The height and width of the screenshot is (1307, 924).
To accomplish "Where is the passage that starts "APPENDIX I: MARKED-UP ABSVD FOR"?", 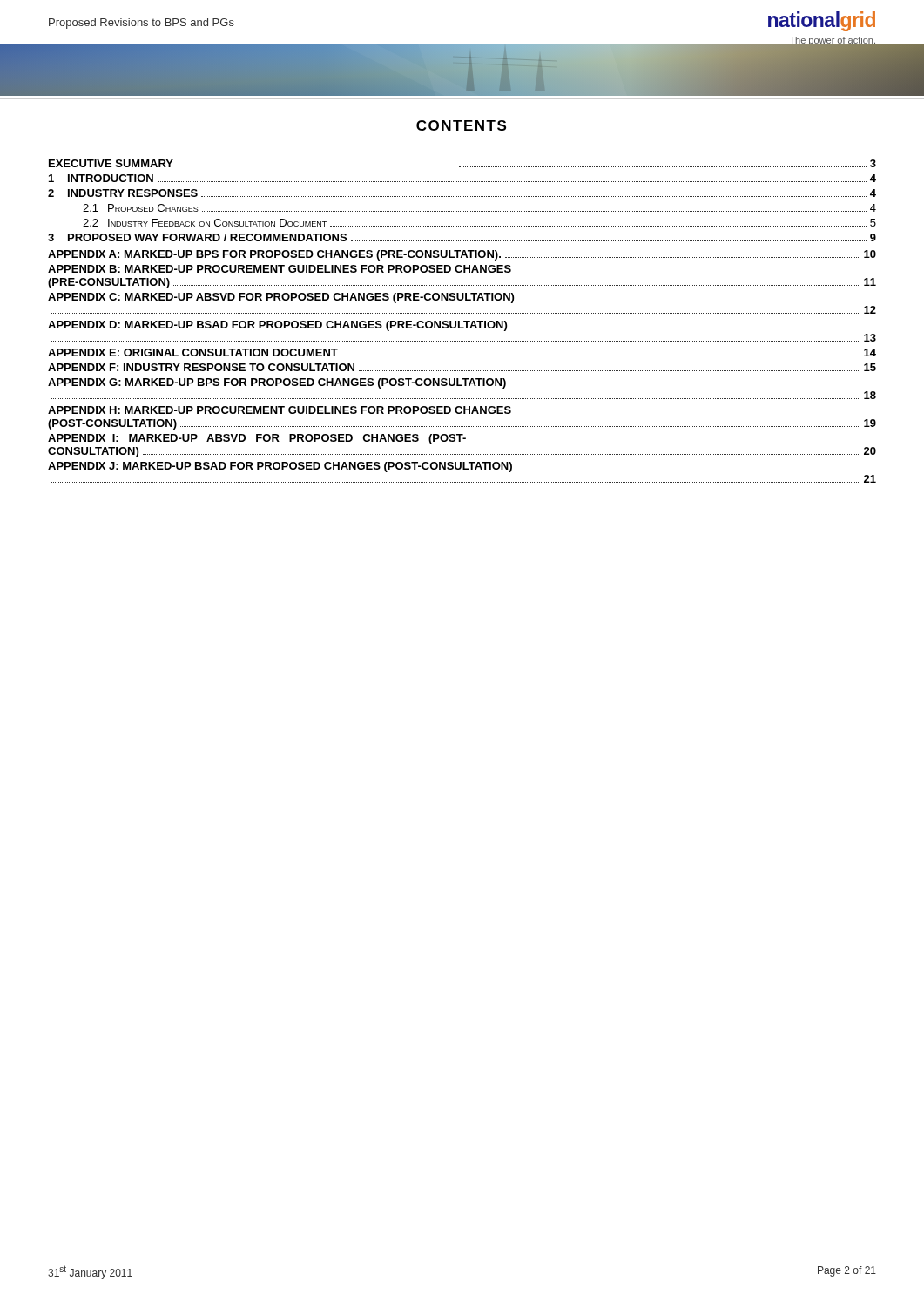I will pos(462,444).
